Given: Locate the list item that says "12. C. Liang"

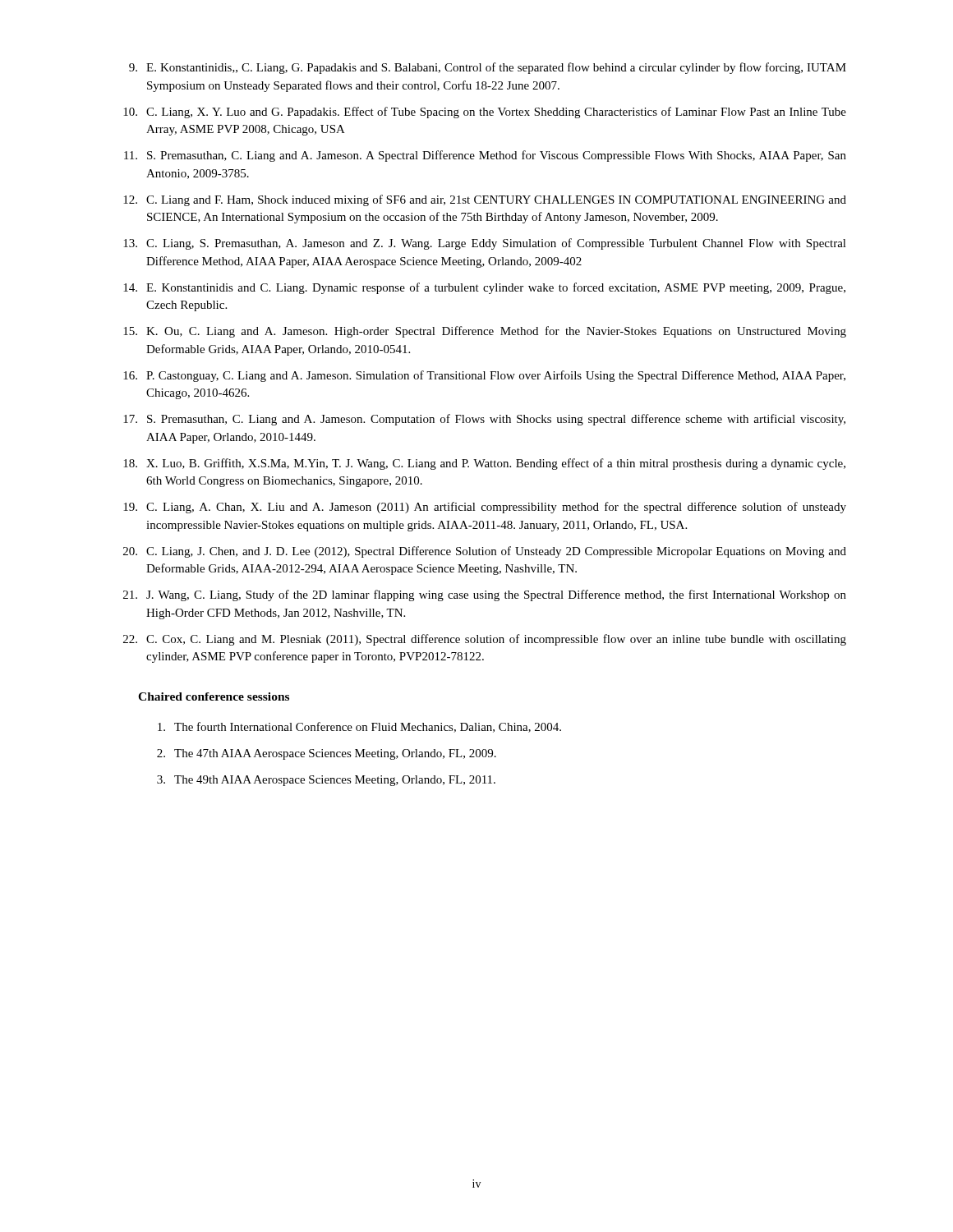Looking at the screenshot, I should coord(472,209).
